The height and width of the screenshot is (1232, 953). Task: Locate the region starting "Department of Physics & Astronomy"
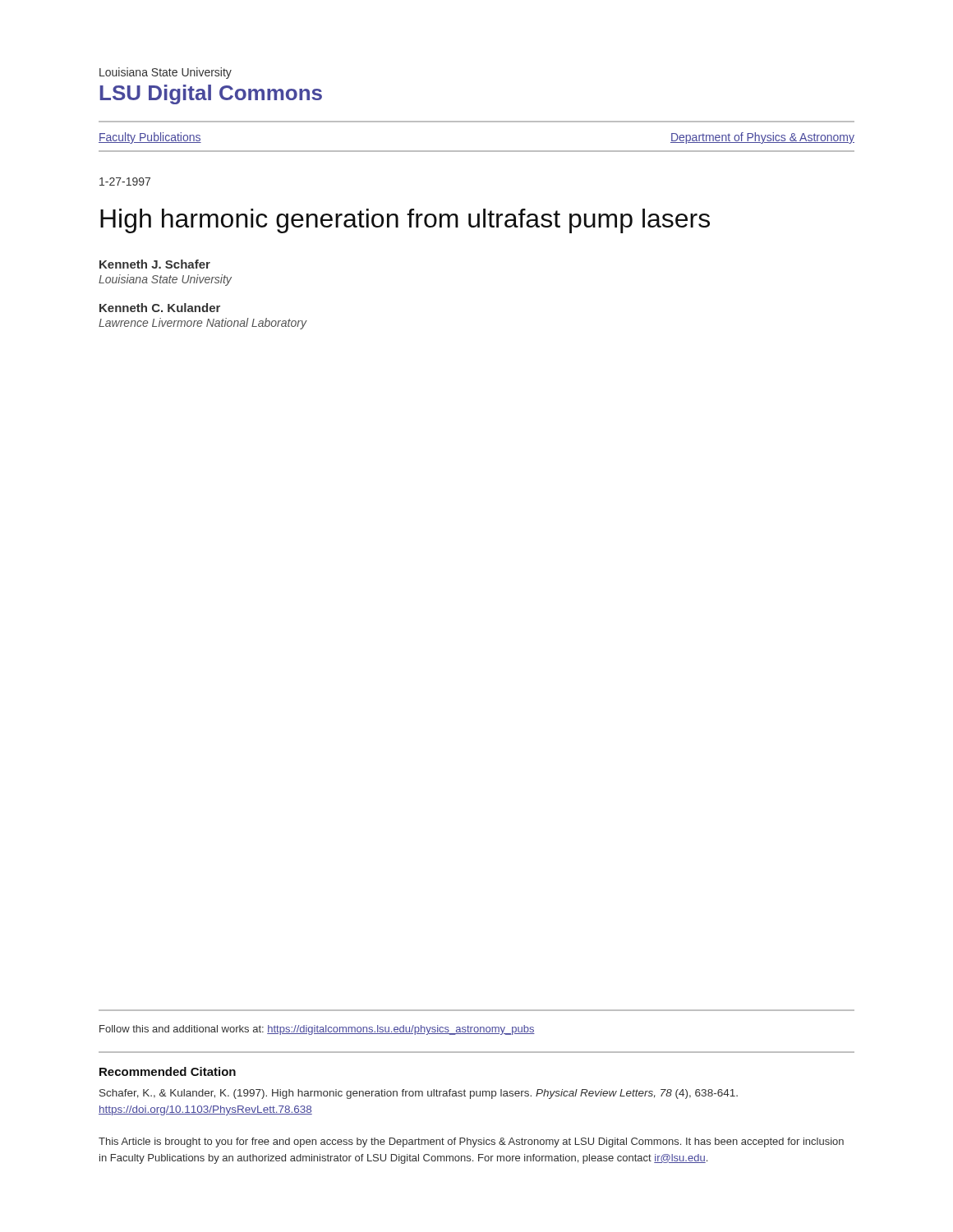click(762, 137)
